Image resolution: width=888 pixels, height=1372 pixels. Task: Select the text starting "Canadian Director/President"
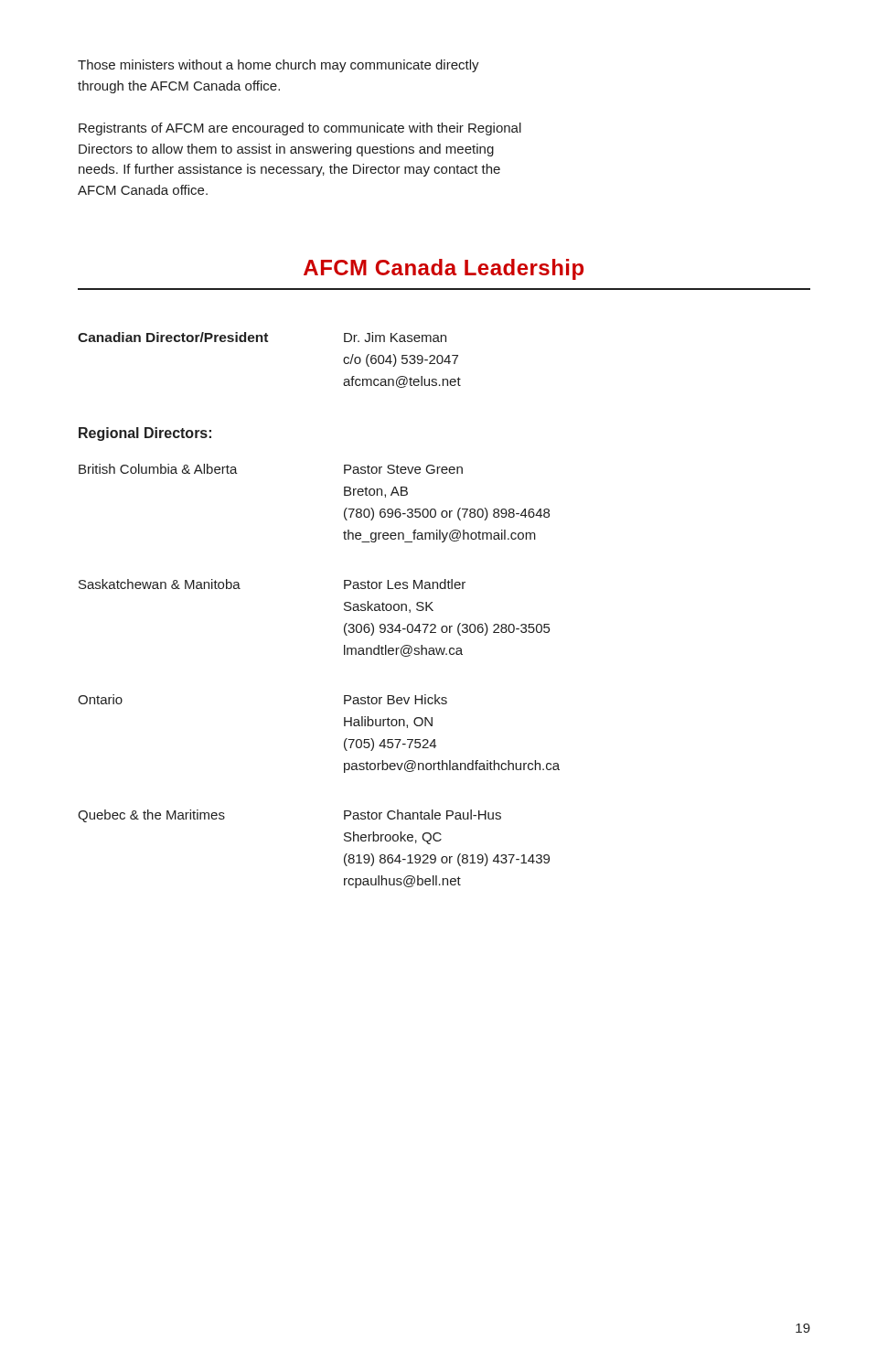pos(173,337)
